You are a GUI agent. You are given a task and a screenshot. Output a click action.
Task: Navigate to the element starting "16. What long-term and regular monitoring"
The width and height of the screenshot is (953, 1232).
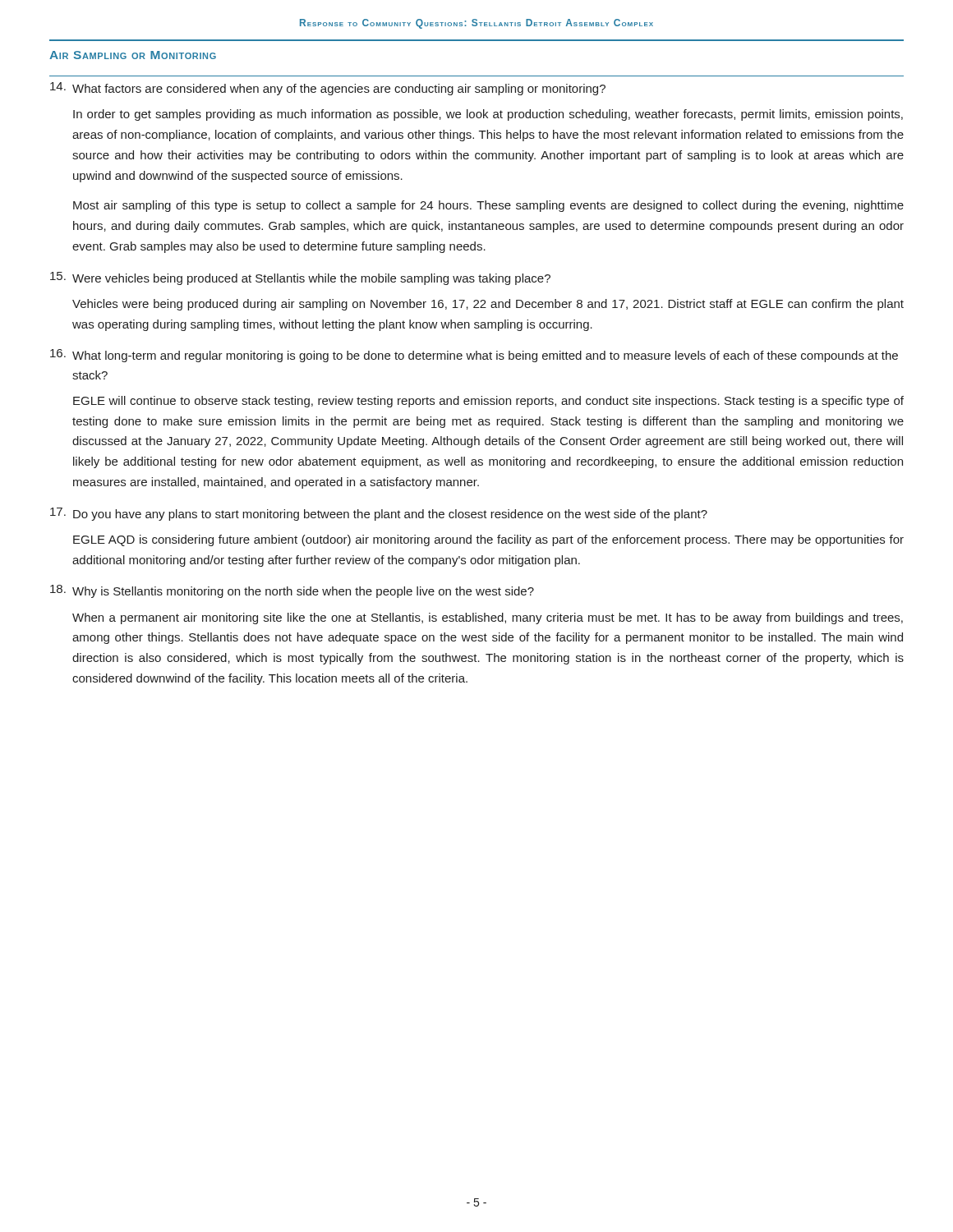[x=476, y=365]
